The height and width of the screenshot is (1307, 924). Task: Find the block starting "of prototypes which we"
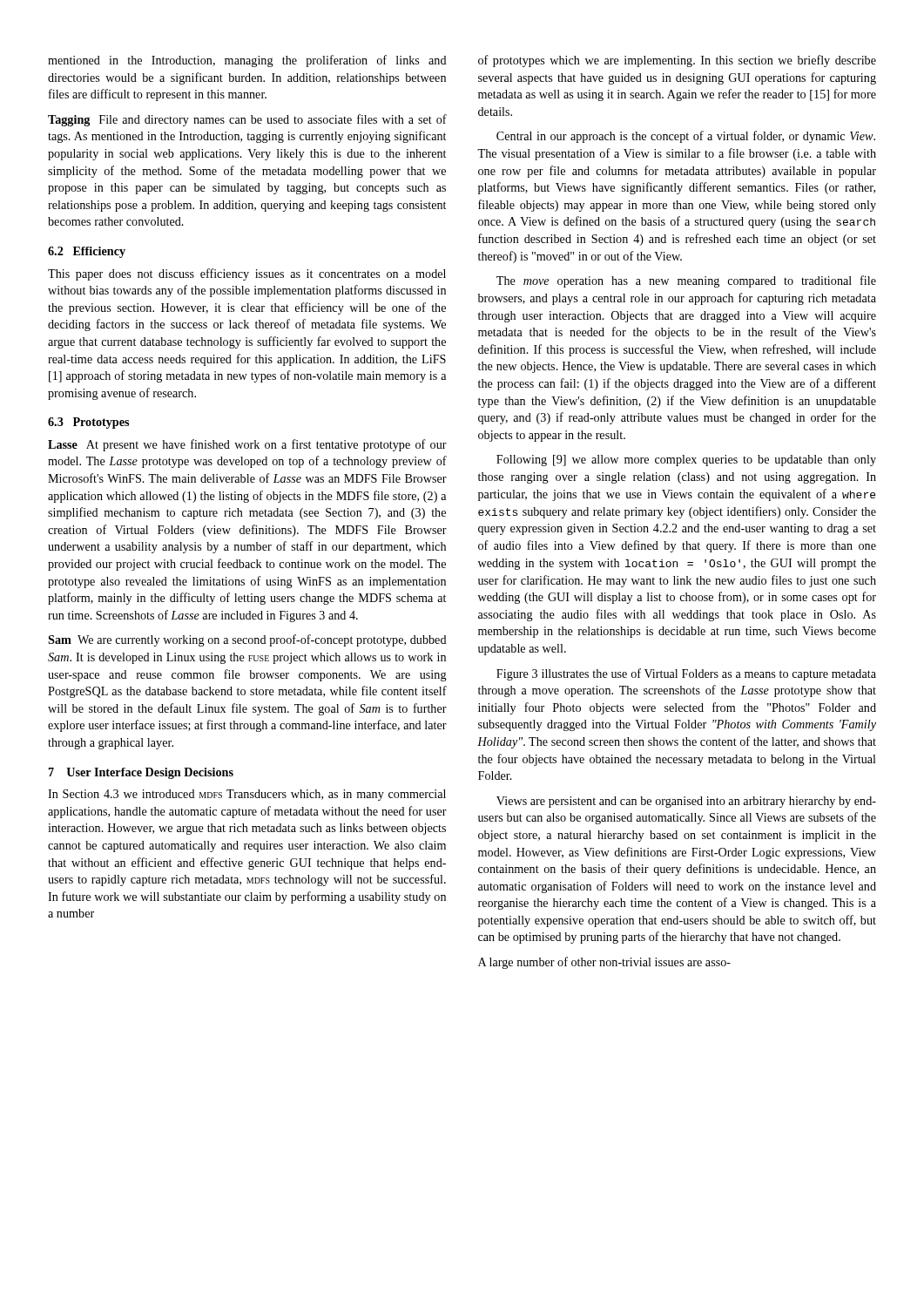pyautogui.click(x=677, y=419)
